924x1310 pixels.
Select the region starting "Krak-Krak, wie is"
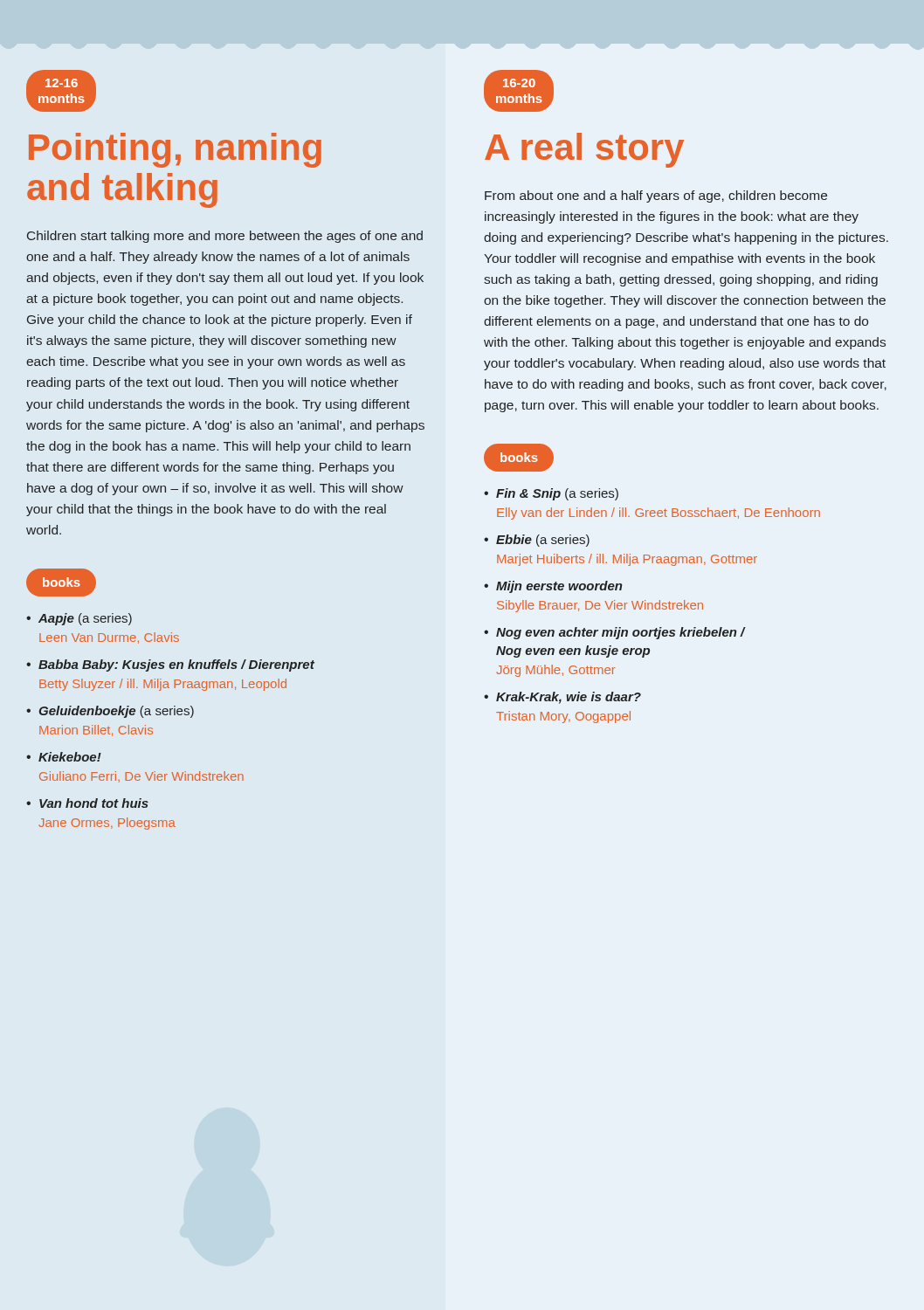coord(569,698)
